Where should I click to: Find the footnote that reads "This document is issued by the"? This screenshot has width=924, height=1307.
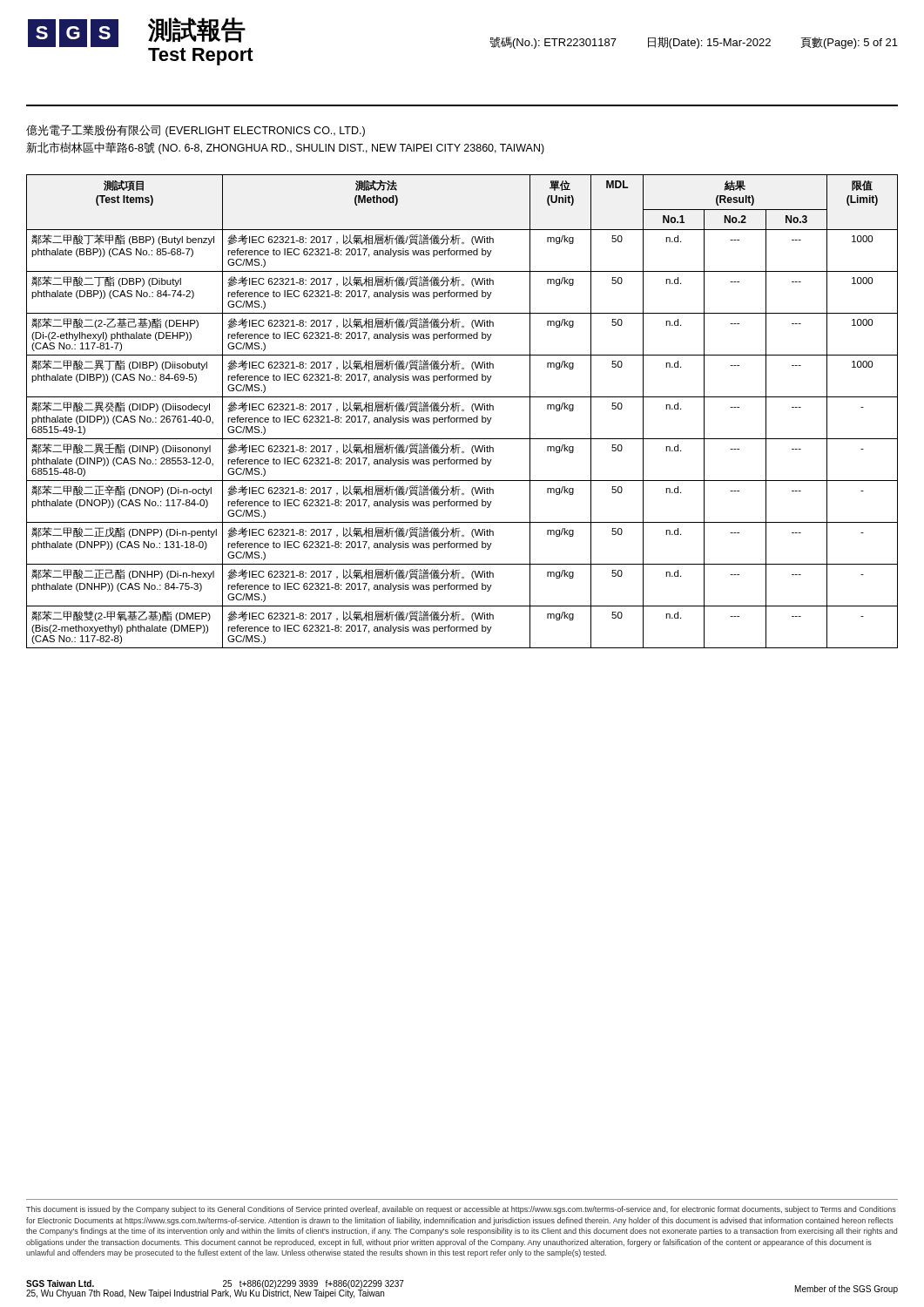[462, 1231]
